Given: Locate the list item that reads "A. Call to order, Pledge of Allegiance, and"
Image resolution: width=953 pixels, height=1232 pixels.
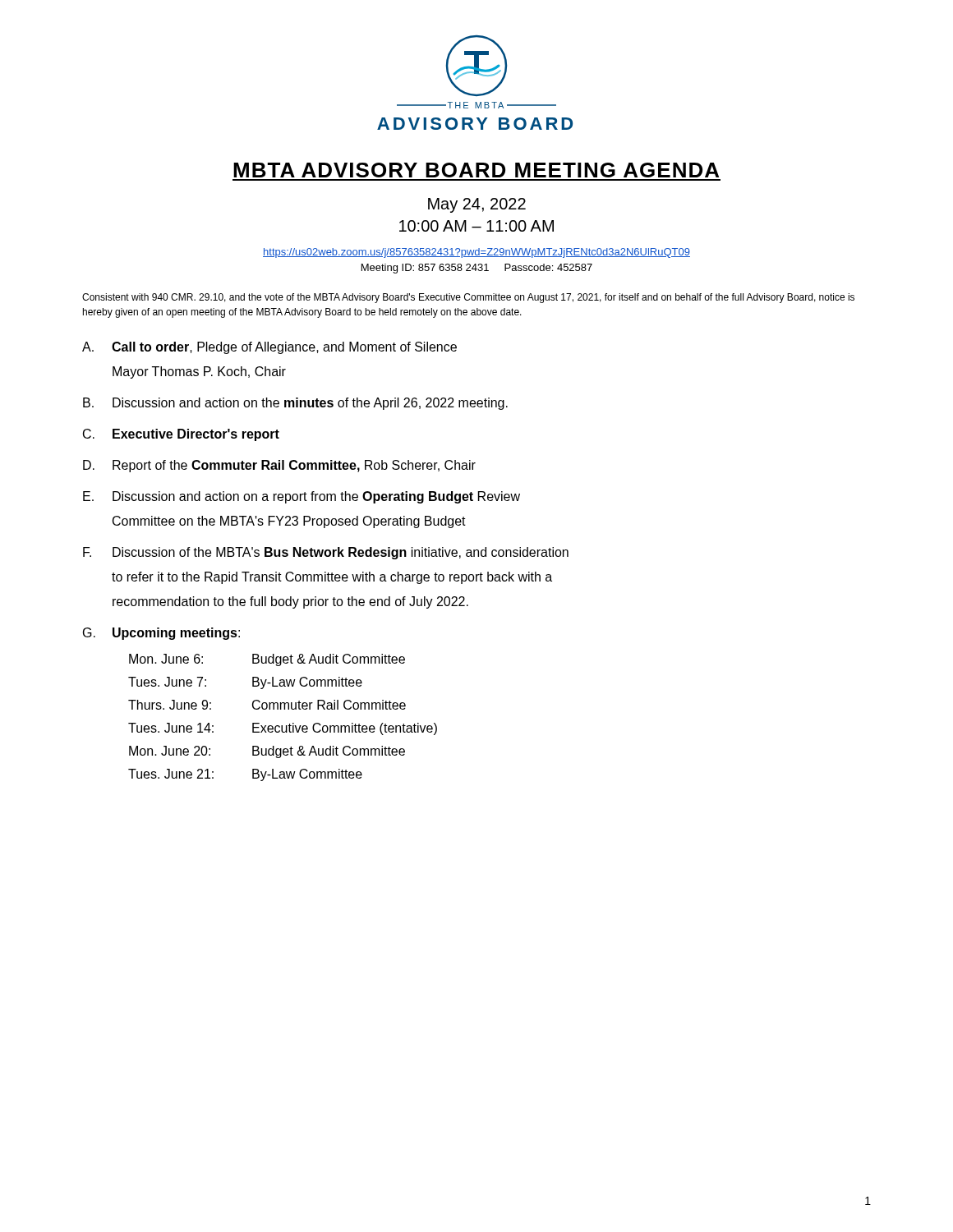Looking at the screenshot, I should click(269, 348).
